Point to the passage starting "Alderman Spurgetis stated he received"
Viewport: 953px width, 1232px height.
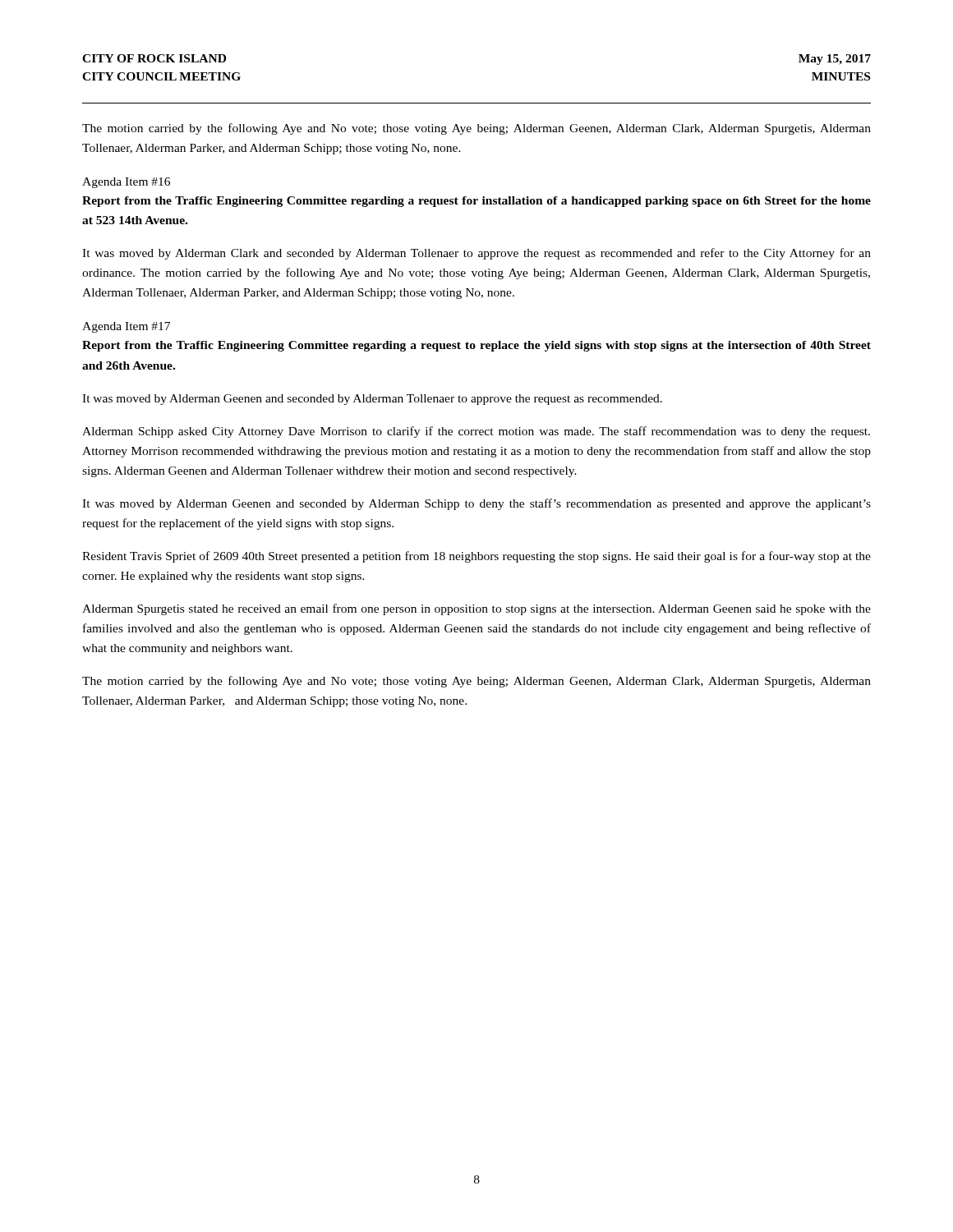coord(476,628)
